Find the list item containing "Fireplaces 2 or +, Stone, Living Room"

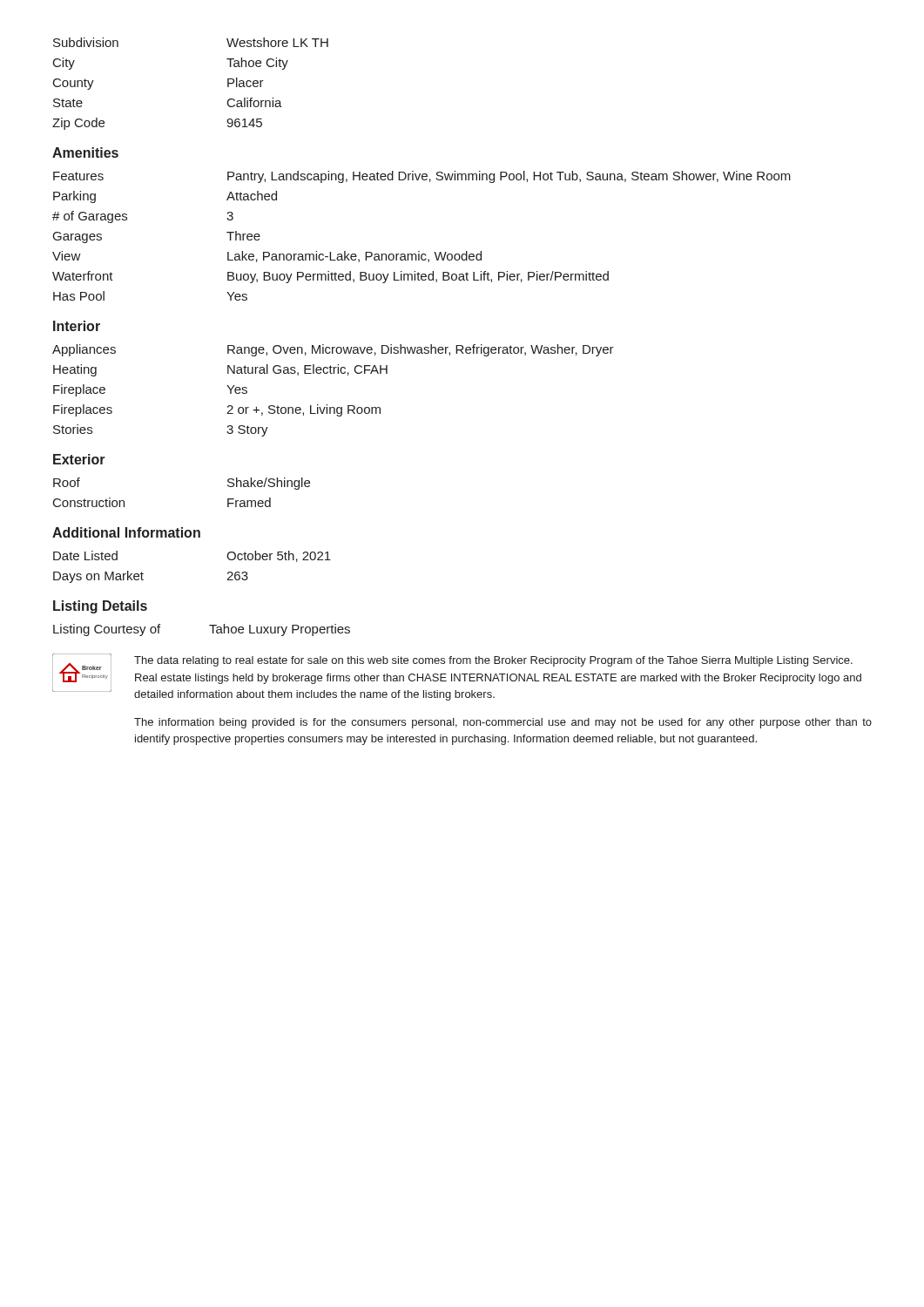(x=83, y=410)
